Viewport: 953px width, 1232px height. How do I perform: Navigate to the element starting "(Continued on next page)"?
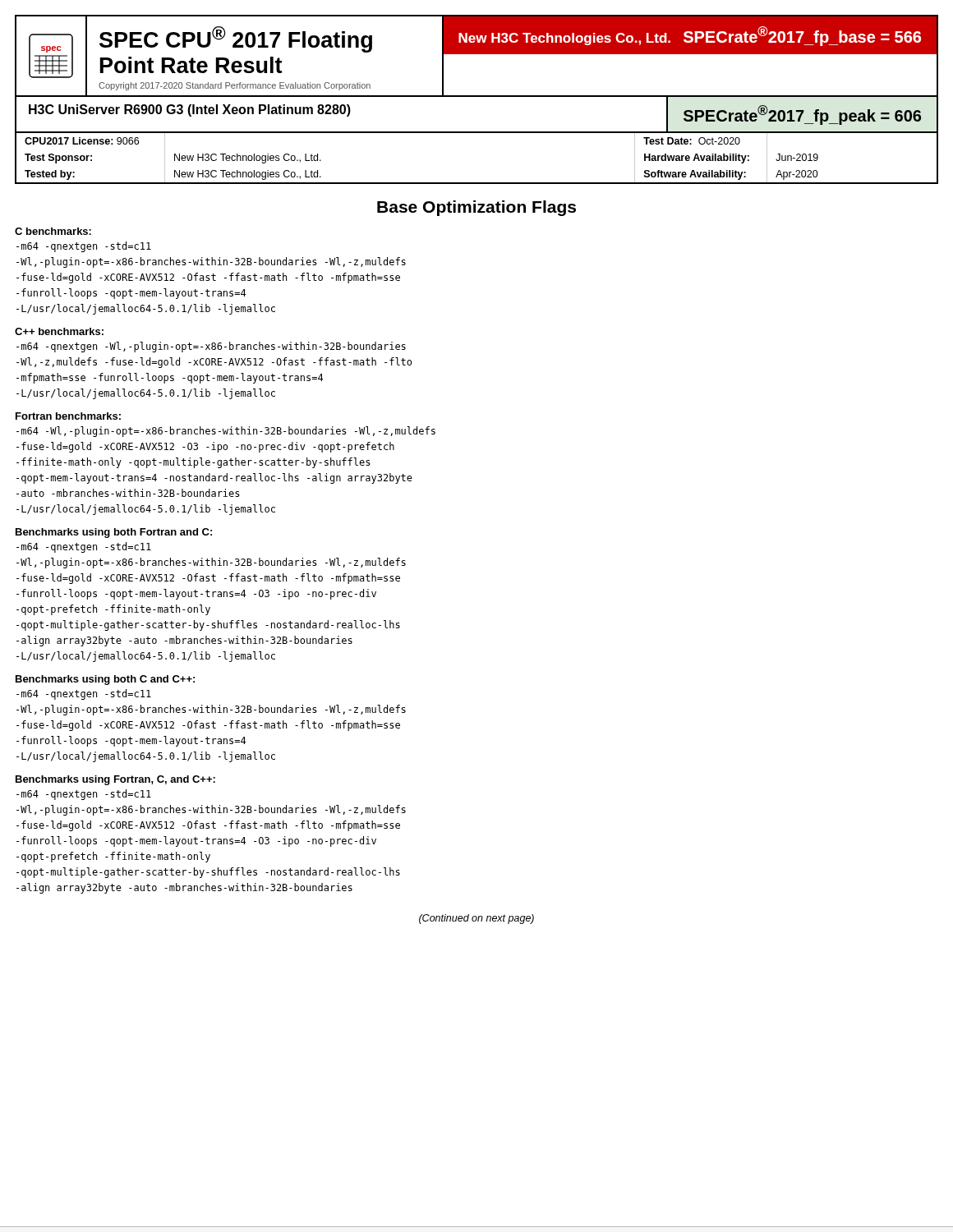pyautogui.click(x=476, y=918)
